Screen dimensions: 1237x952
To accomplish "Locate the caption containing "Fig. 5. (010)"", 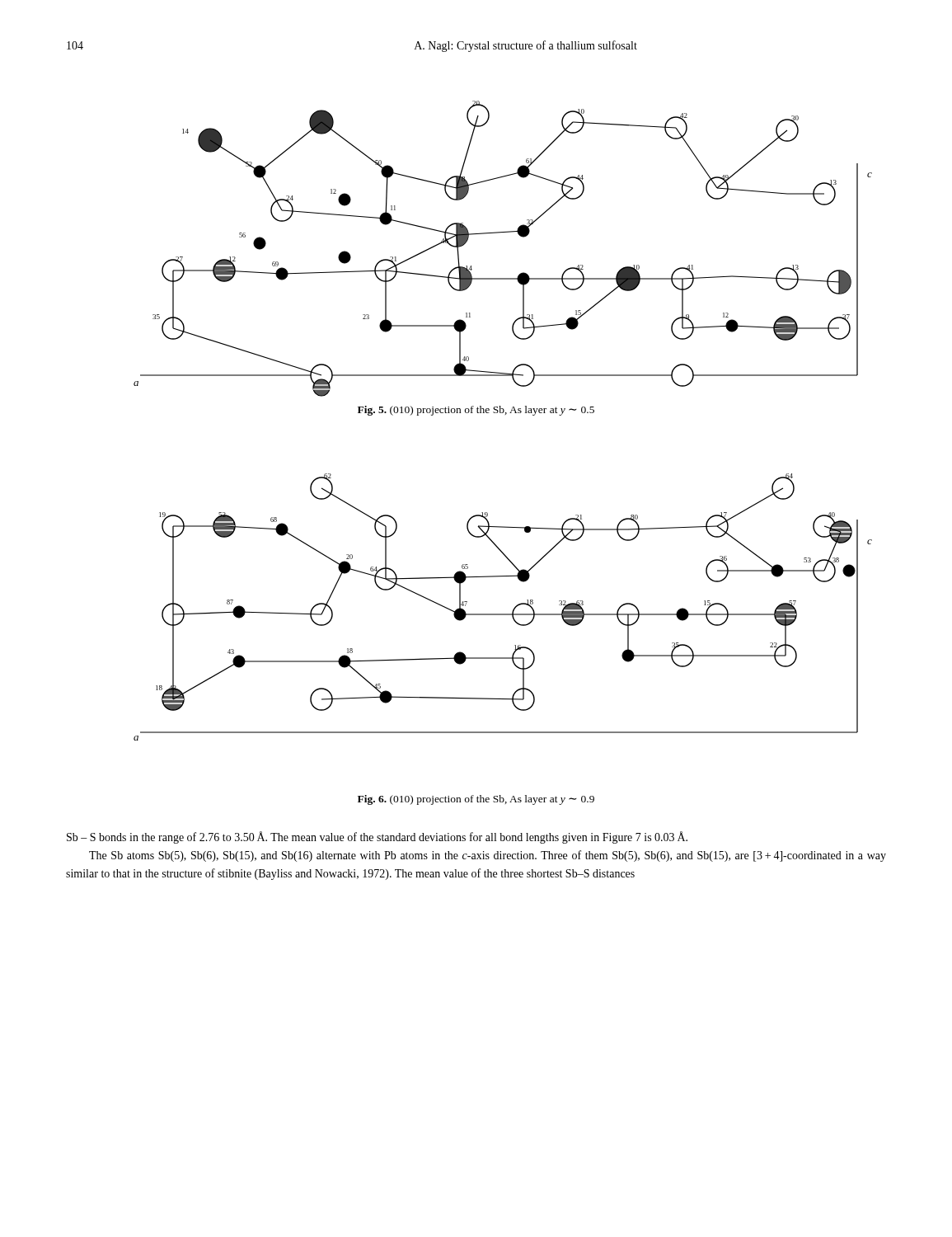I will (476, 409).
